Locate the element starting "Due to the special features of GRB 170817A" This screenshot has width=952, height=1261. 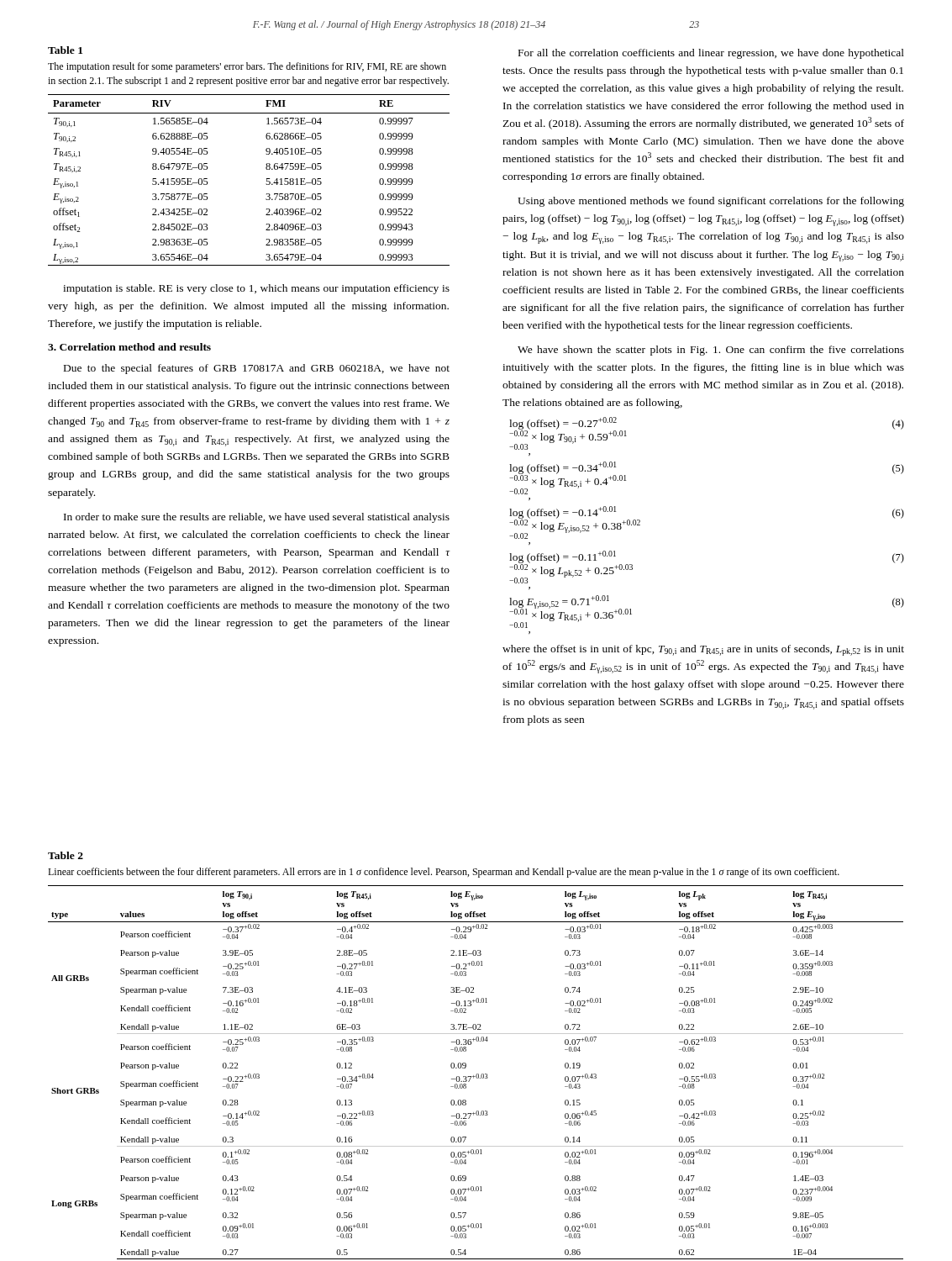(x=249, y=430)
